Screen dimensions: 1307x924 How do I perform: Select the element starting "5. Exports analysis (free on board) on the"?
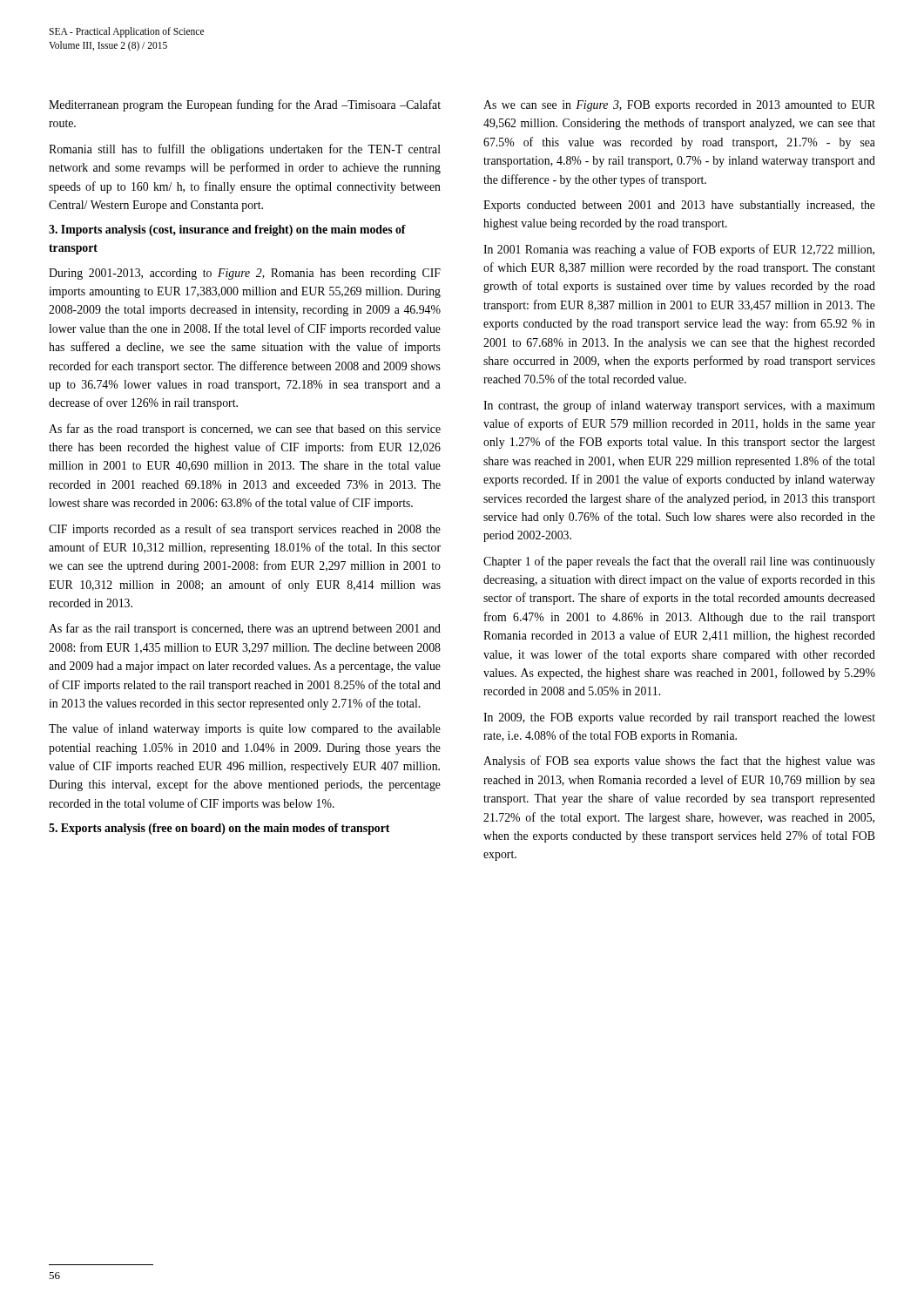pyautogui.click(x=219, y=828)
